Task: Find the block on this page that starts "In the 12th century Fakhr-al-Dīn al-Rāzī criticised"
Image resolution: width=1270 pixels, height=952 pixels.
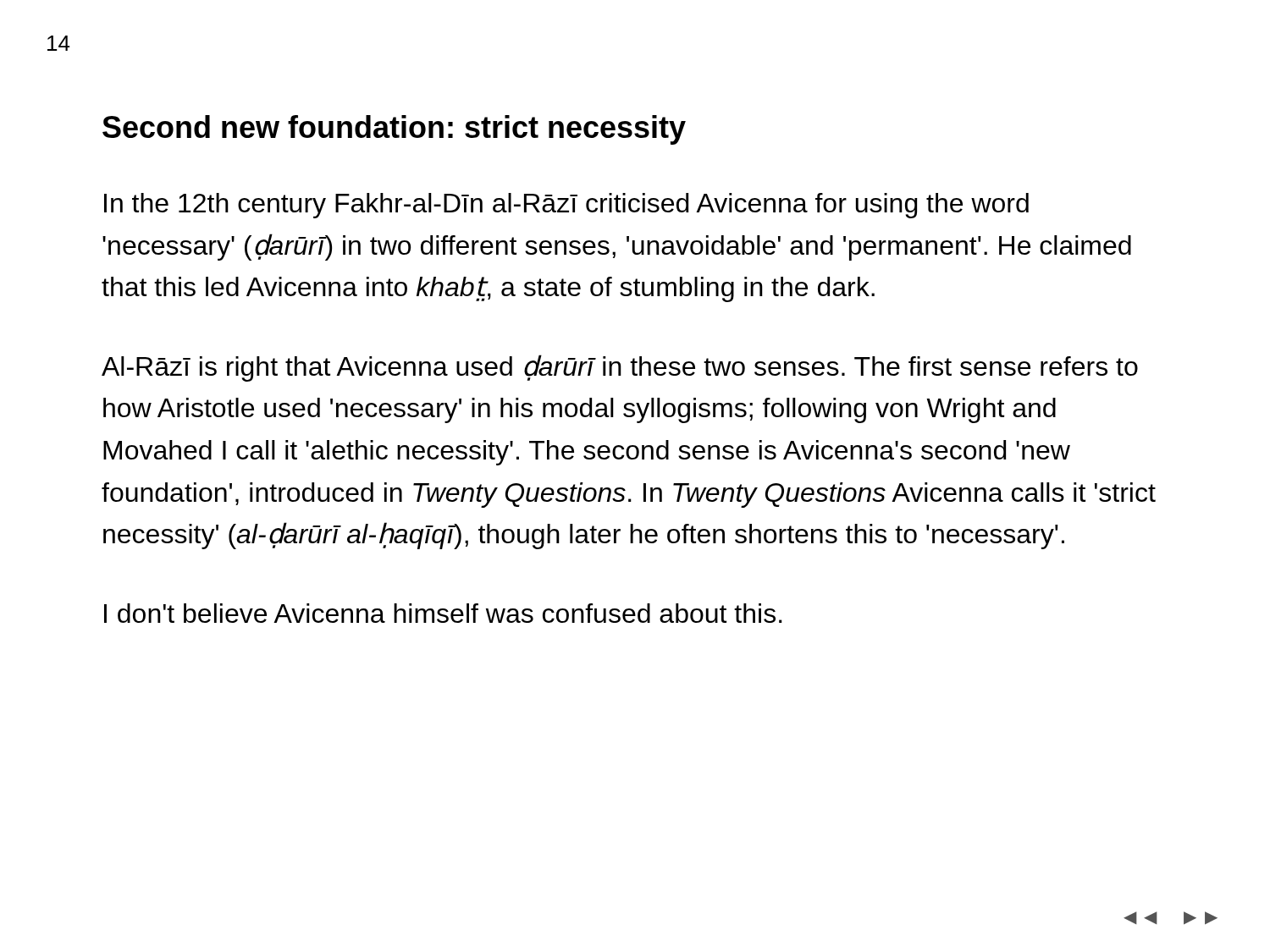Action: [x=617, y=245]
